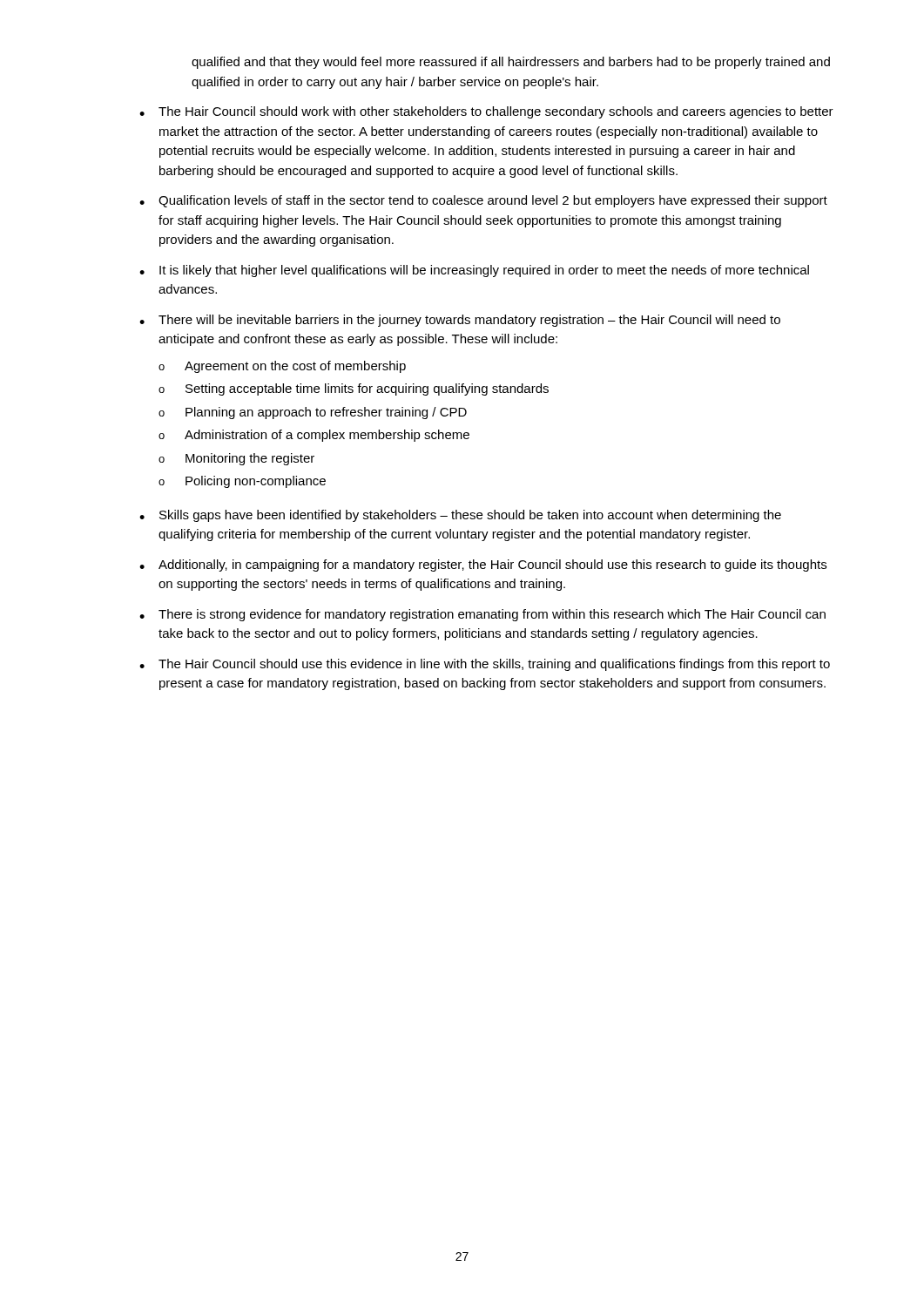The image size is (924, 1307).
Task: Locate the list item containing "Planning an approach to refresher training"
Action: coord(326,411)
